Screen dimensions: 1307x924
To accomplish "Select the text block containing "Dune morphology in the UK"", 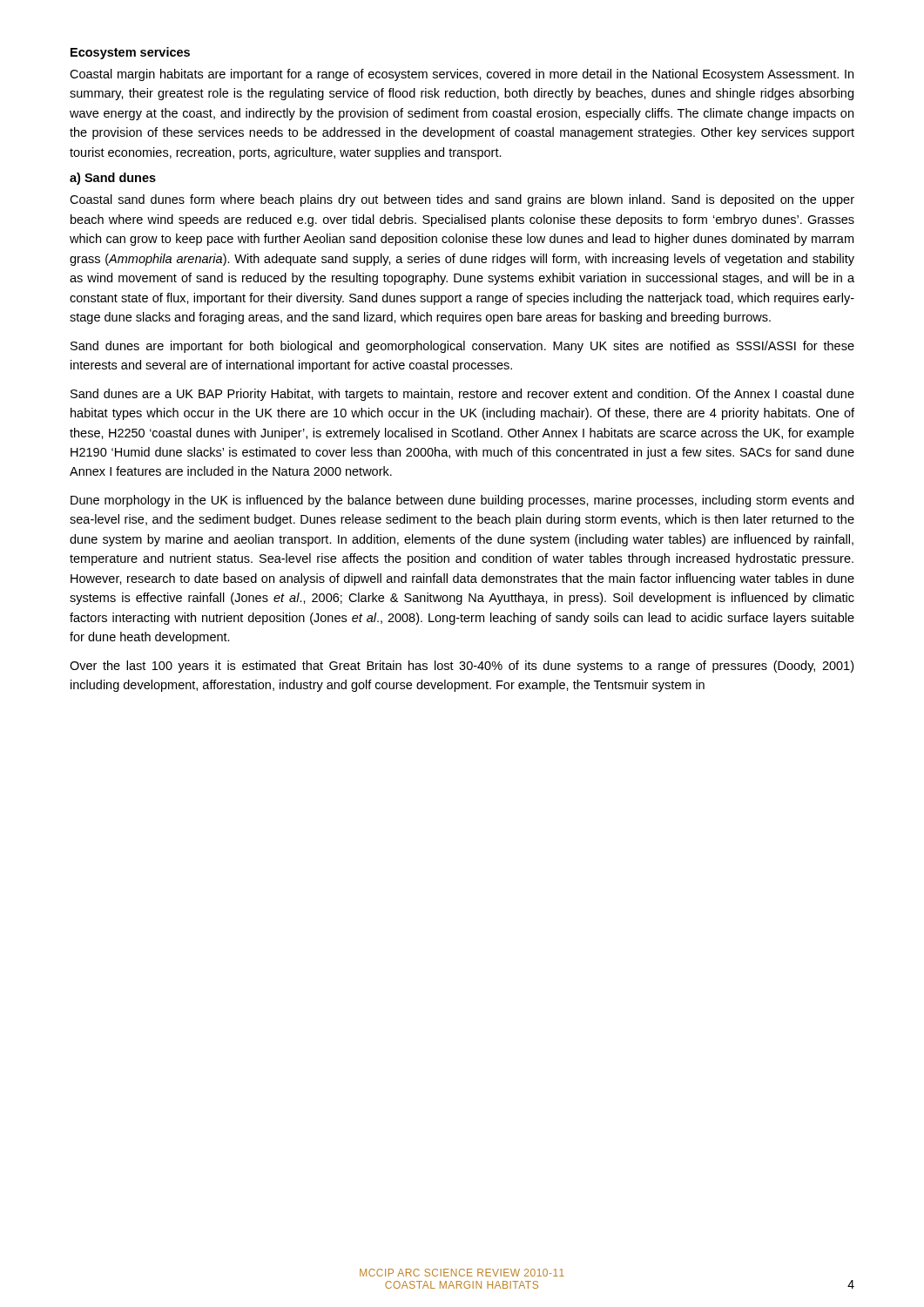I will (462, 569).
